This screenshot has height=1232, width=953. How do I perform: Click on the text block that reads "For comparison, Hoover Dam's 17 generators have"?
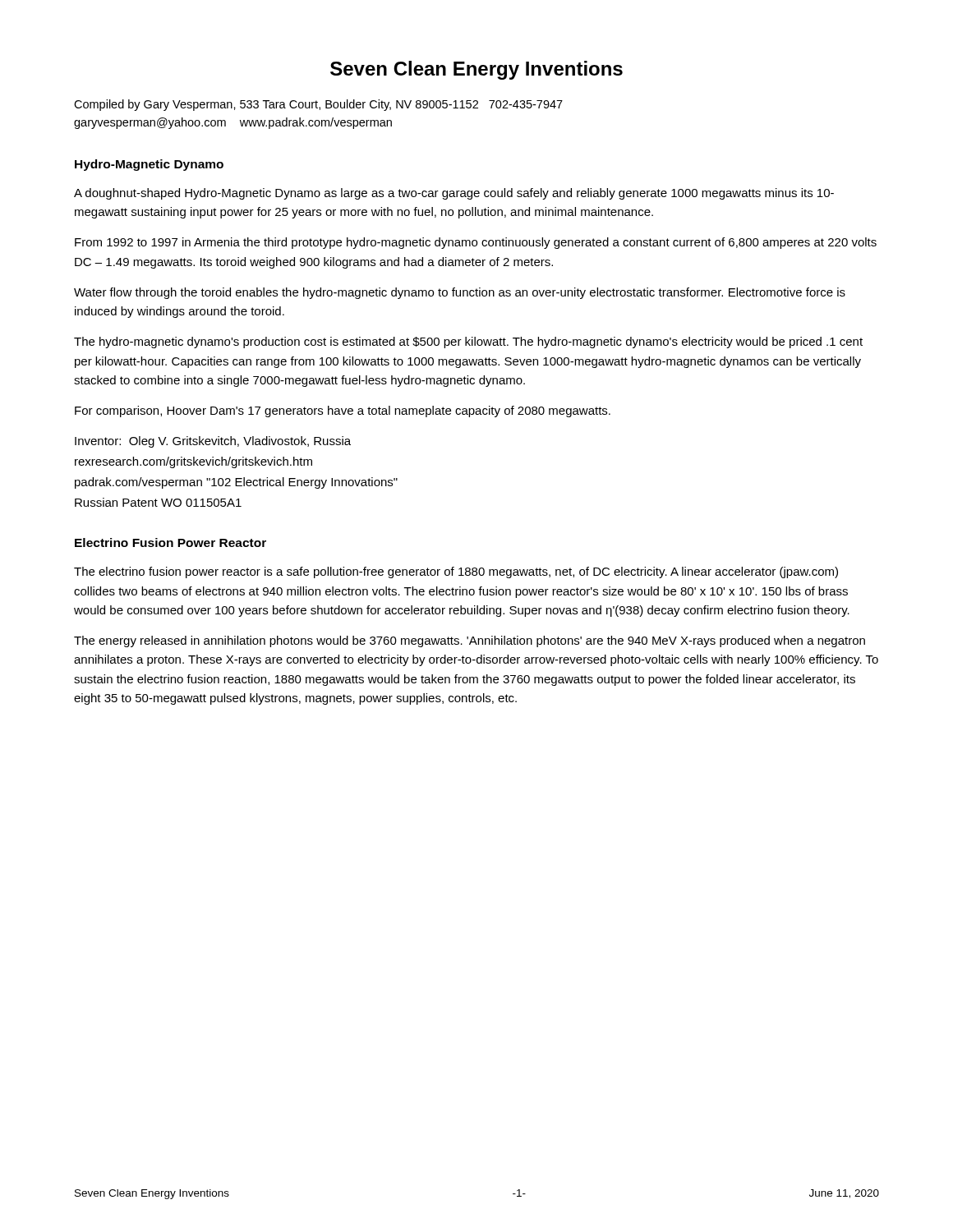coord(343,410)
